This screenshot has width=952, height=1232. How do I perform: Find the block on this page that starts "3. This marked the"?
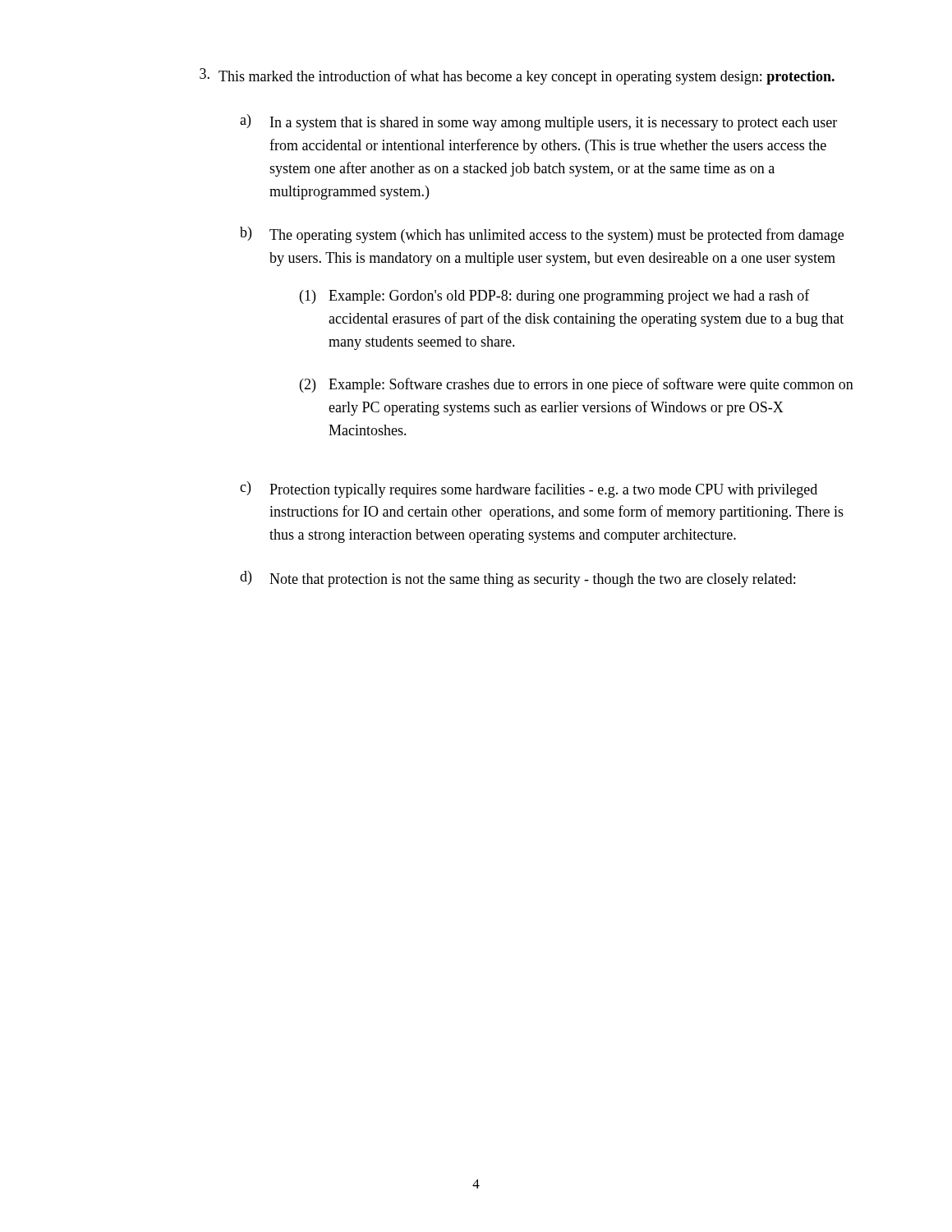(x=508, y=77)
